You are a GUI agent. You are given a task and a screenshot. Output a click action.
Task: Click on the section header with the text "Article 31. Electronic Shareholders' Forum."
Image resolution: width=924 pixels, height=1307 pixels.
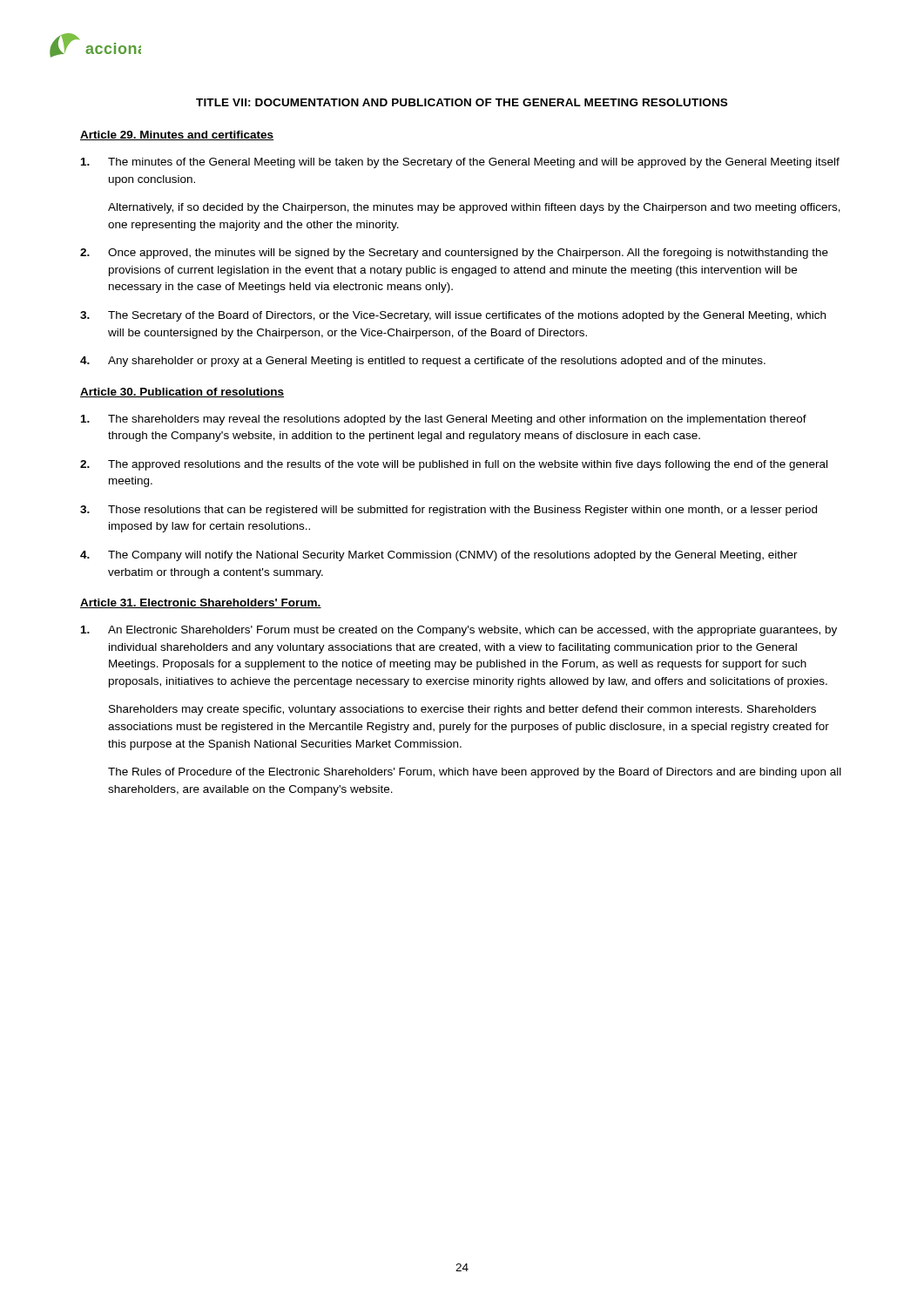click(200, 603)
